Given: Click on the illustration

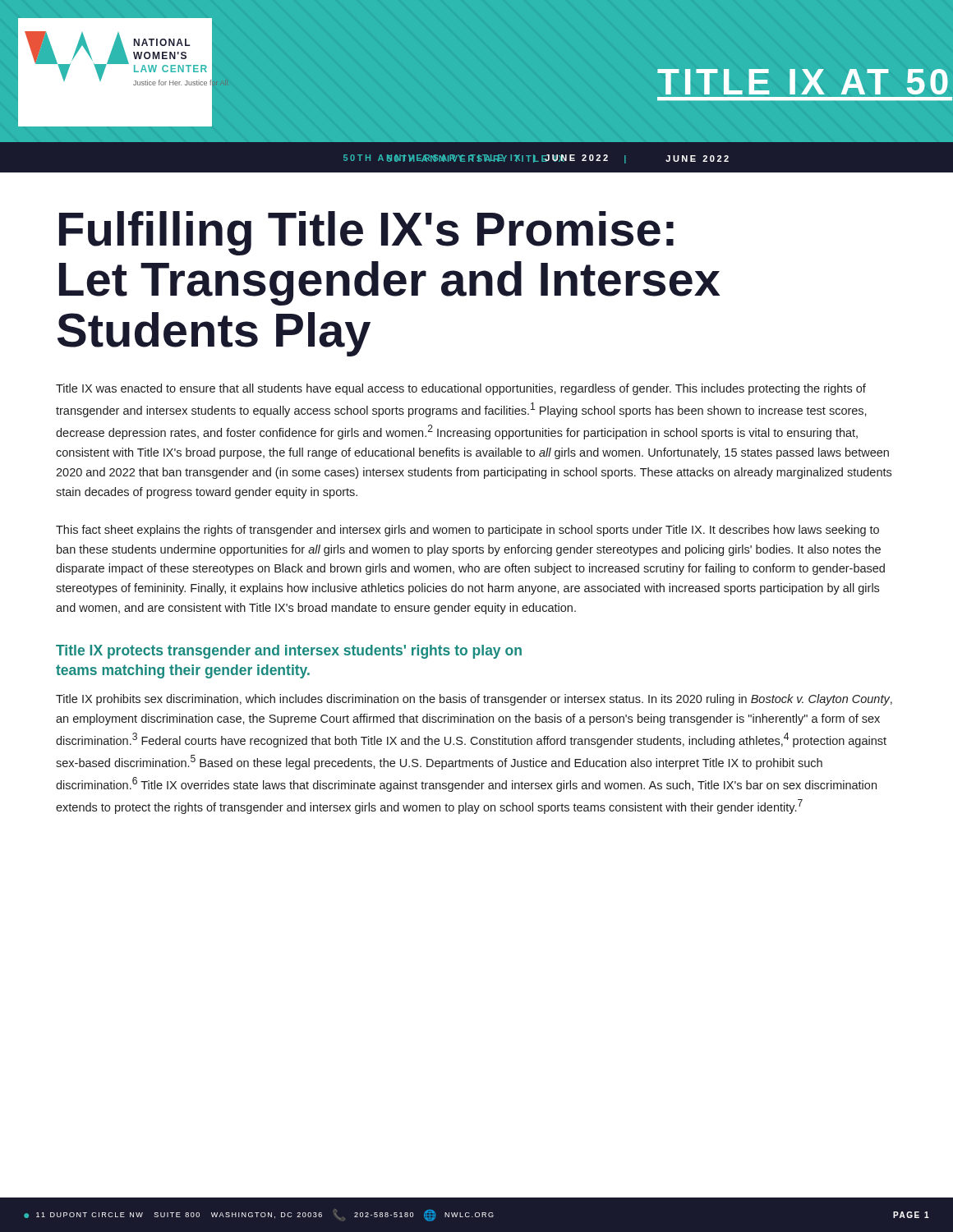Looking at the screenshot, I should pyautogui.click(x=476, y=86).
